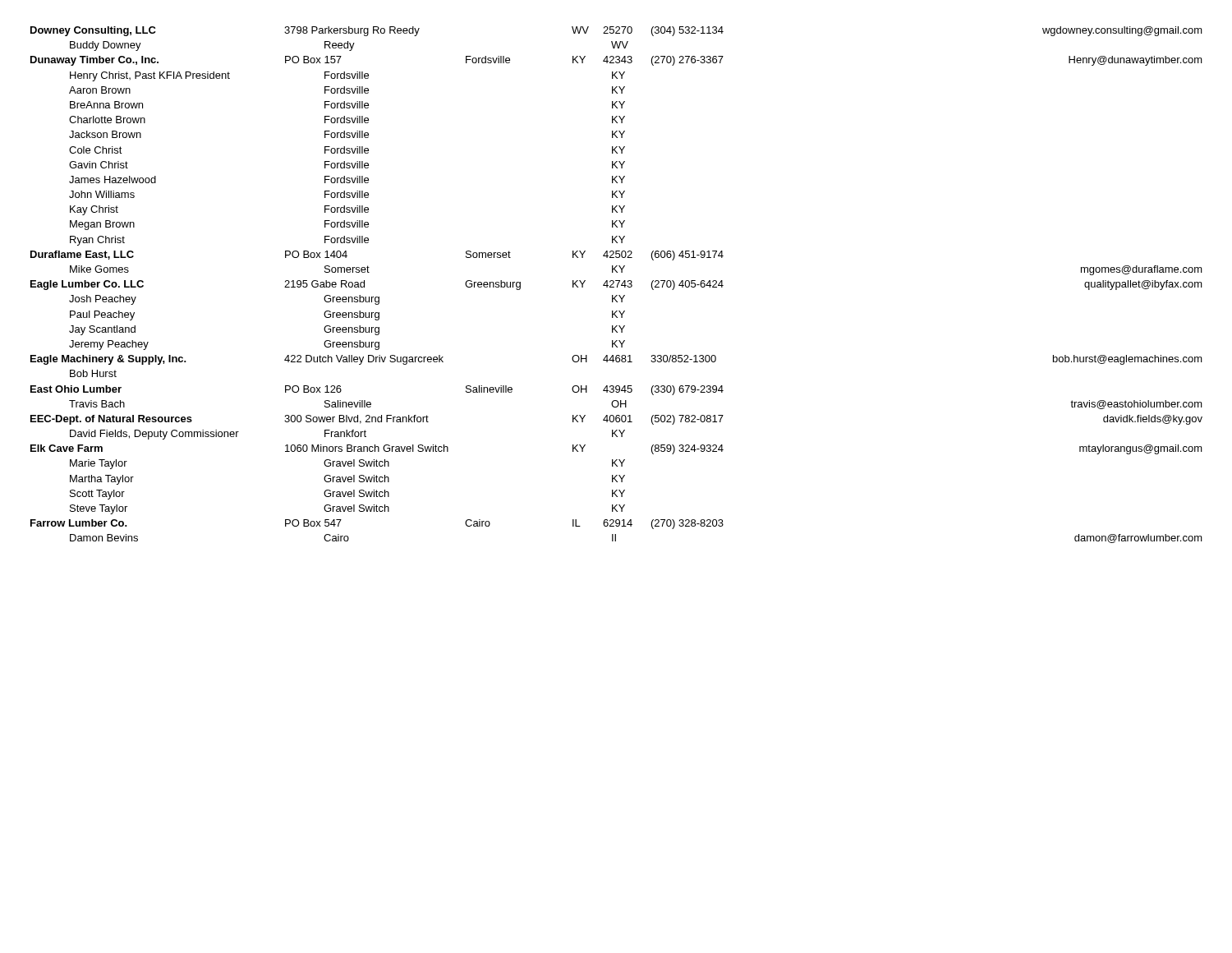The width and height of the screenshot is (1232, 953).
Task: Find the block on this page that starts "Elk Cave Farm 1060 Minors Branch Gravel Switch"
Action: point(616,449)
